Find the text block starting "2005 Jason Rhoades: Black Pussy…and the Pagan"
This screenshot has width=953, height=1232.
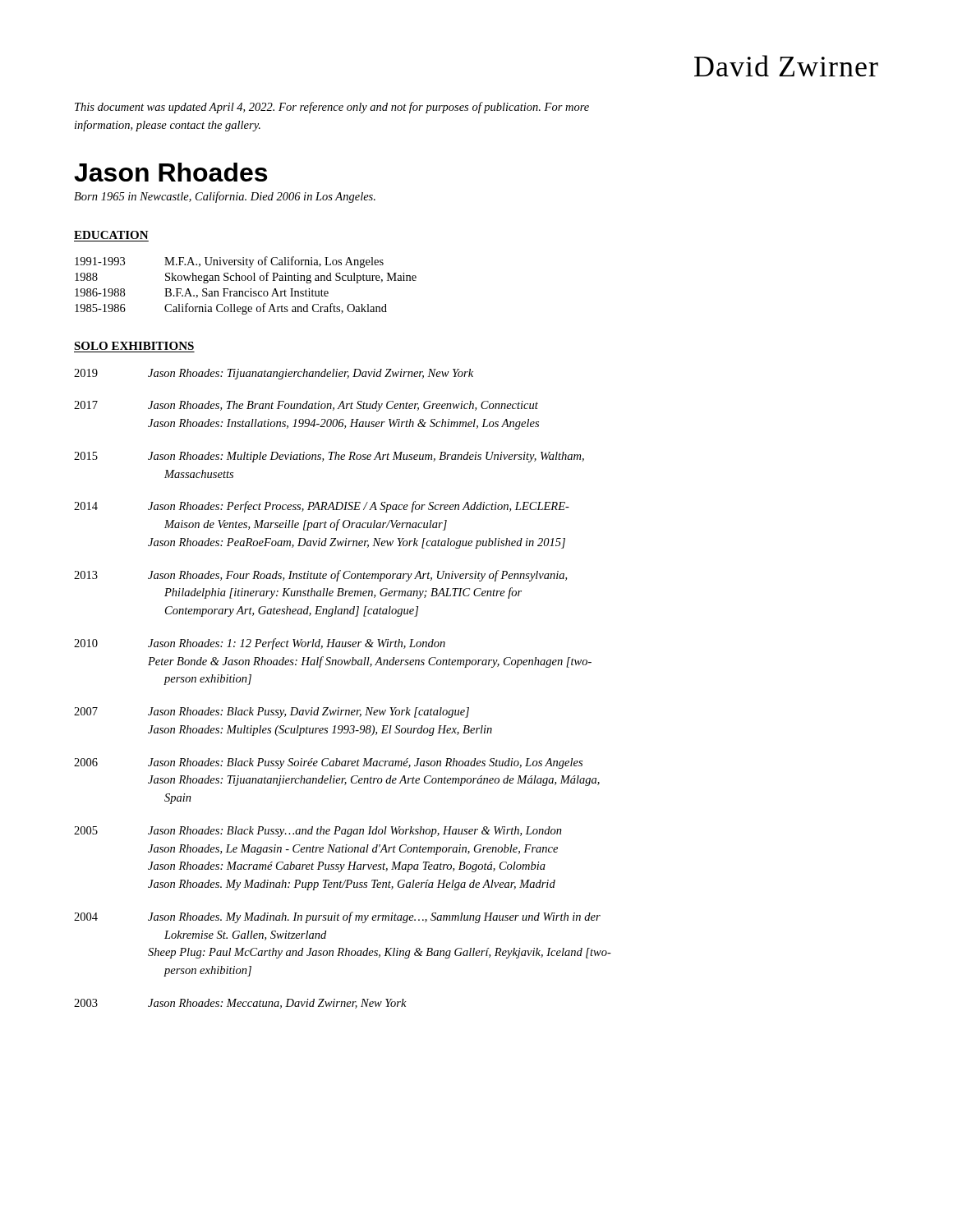tap(476, 858)
